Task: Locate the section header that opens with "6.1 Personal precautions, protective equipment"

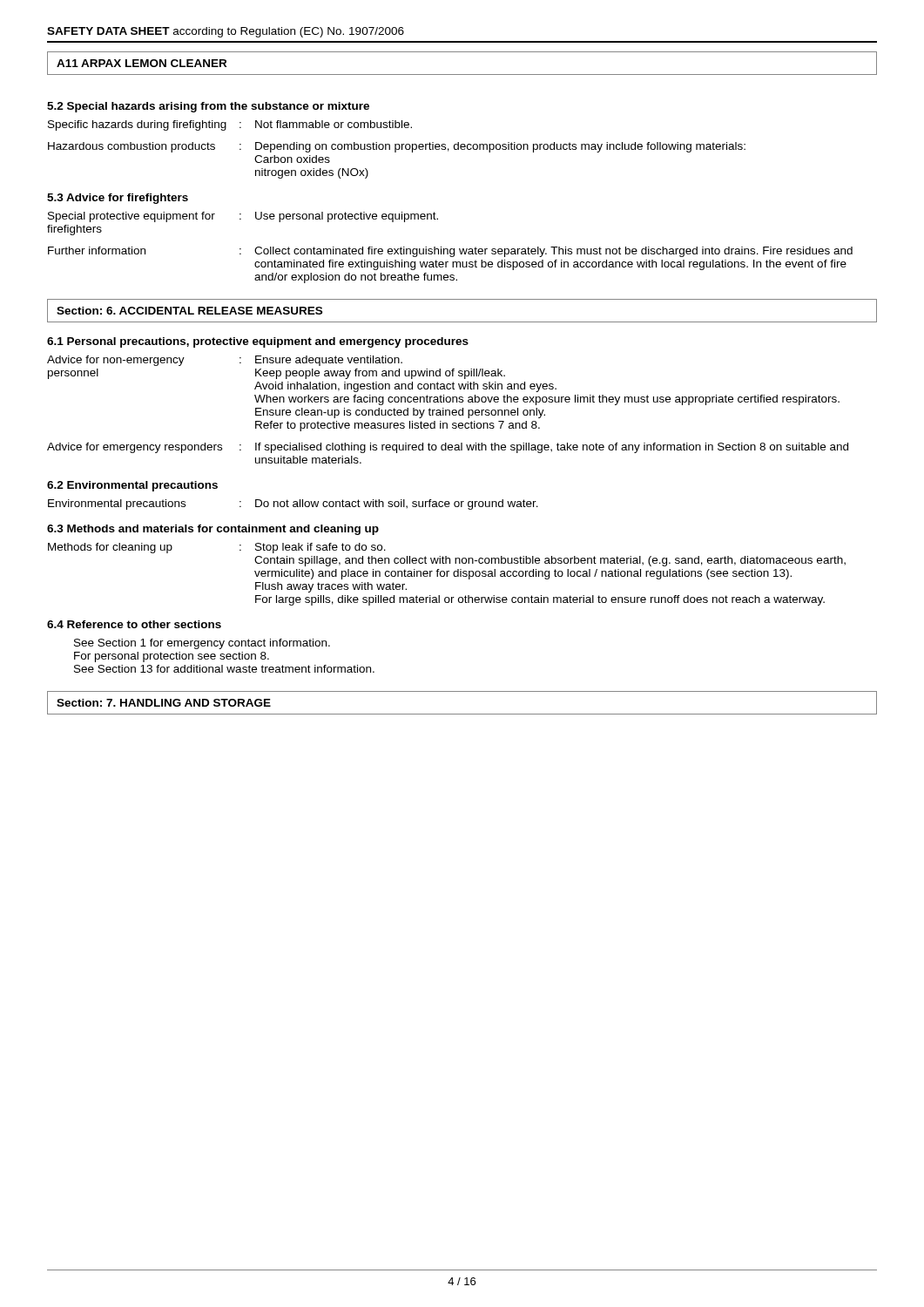Action: tap(258, 341)
